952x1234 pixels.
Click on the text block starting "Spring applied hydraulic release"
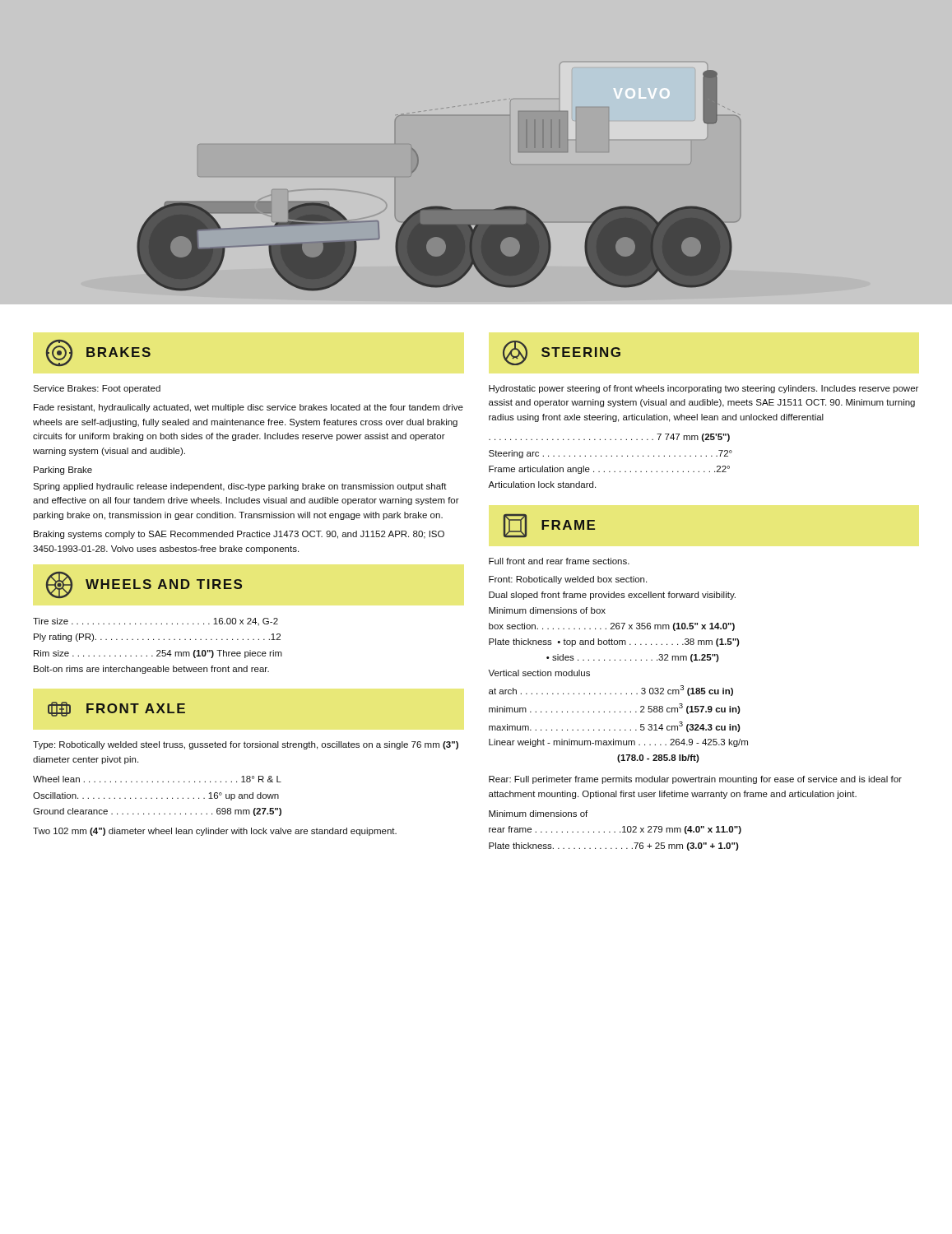click(x=246, y=500)
